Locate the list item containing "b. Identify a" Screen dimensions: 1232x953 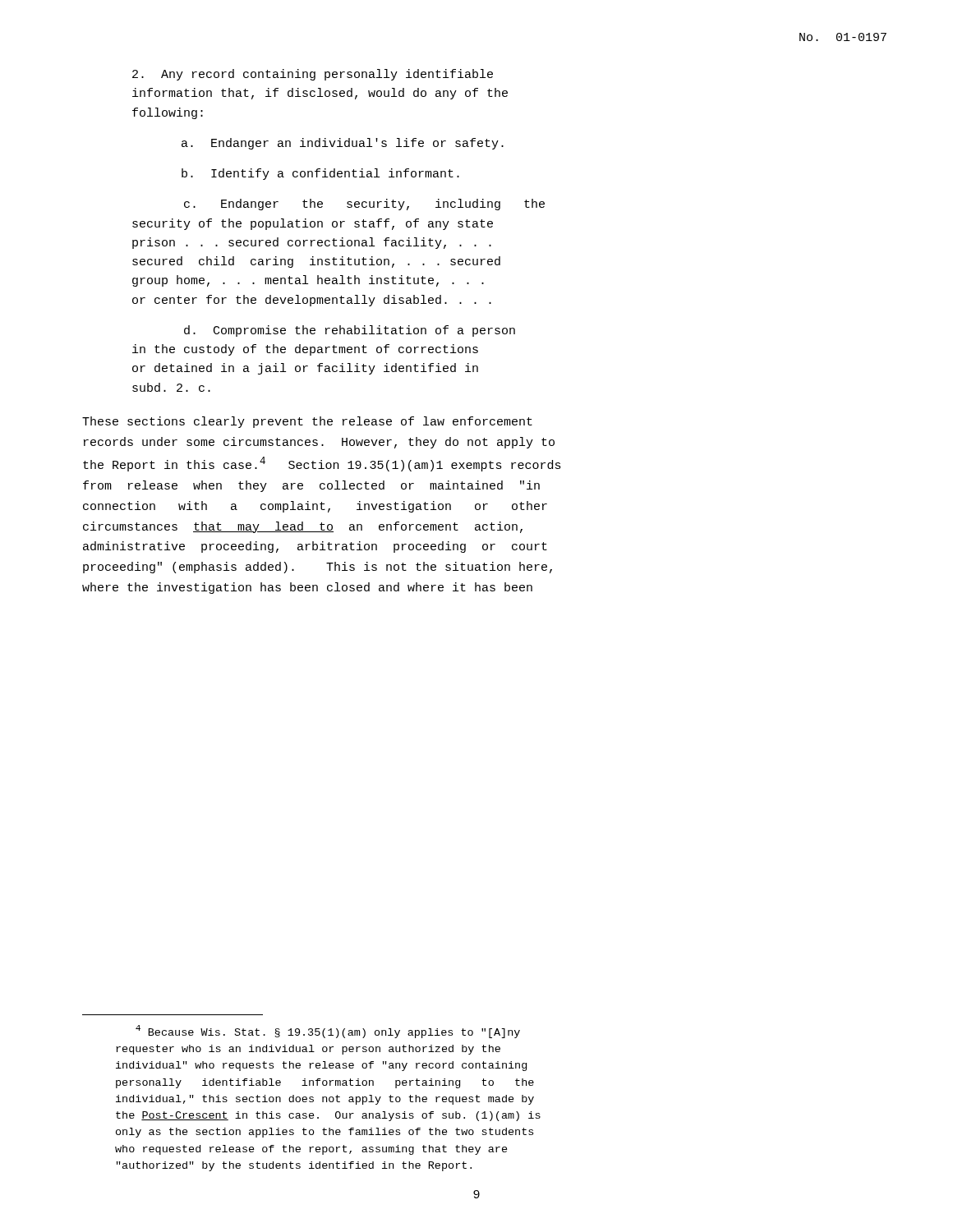click(321, 175)
